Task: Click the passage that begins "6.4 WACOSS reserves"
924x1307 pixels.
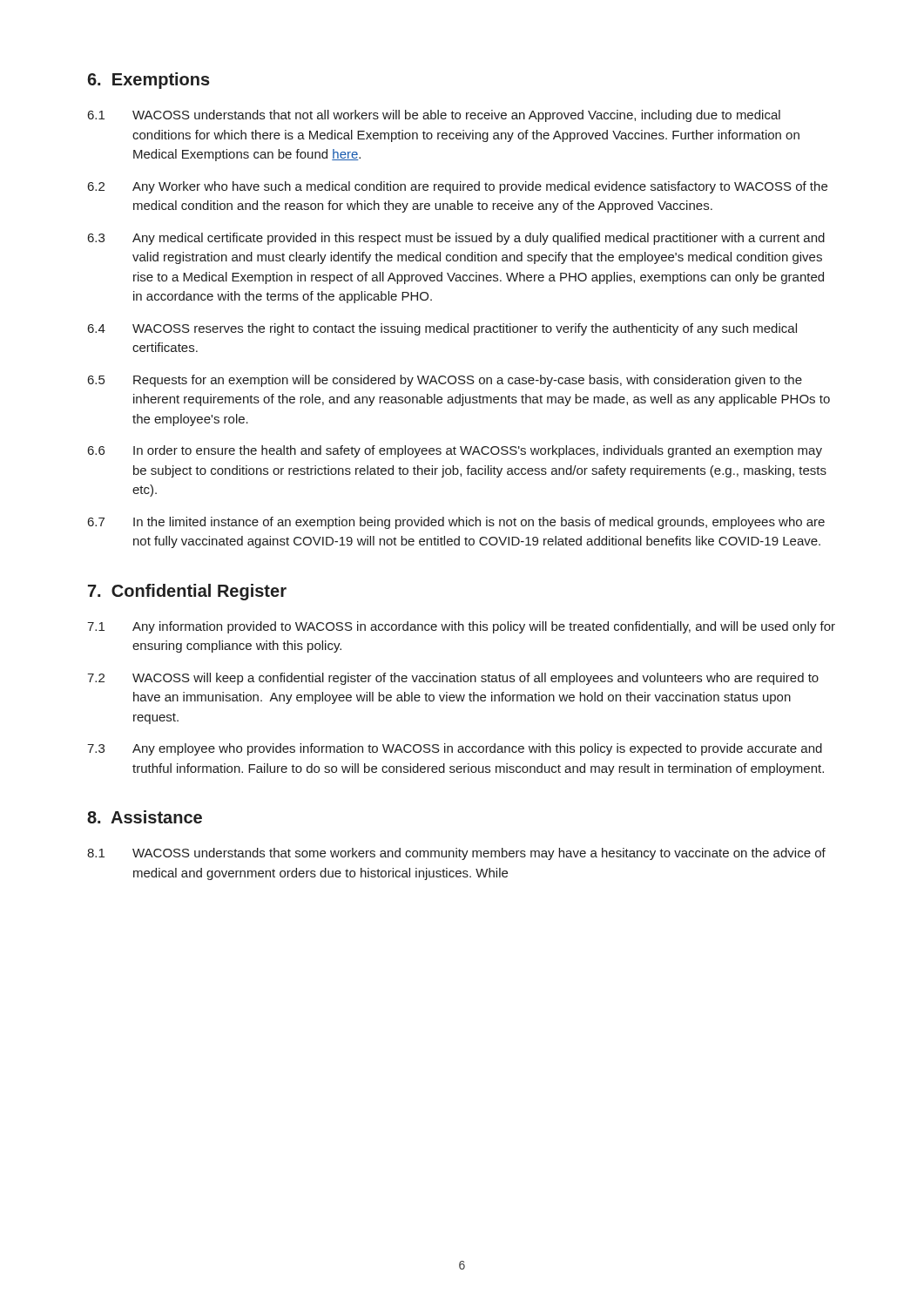Action: 462,338
